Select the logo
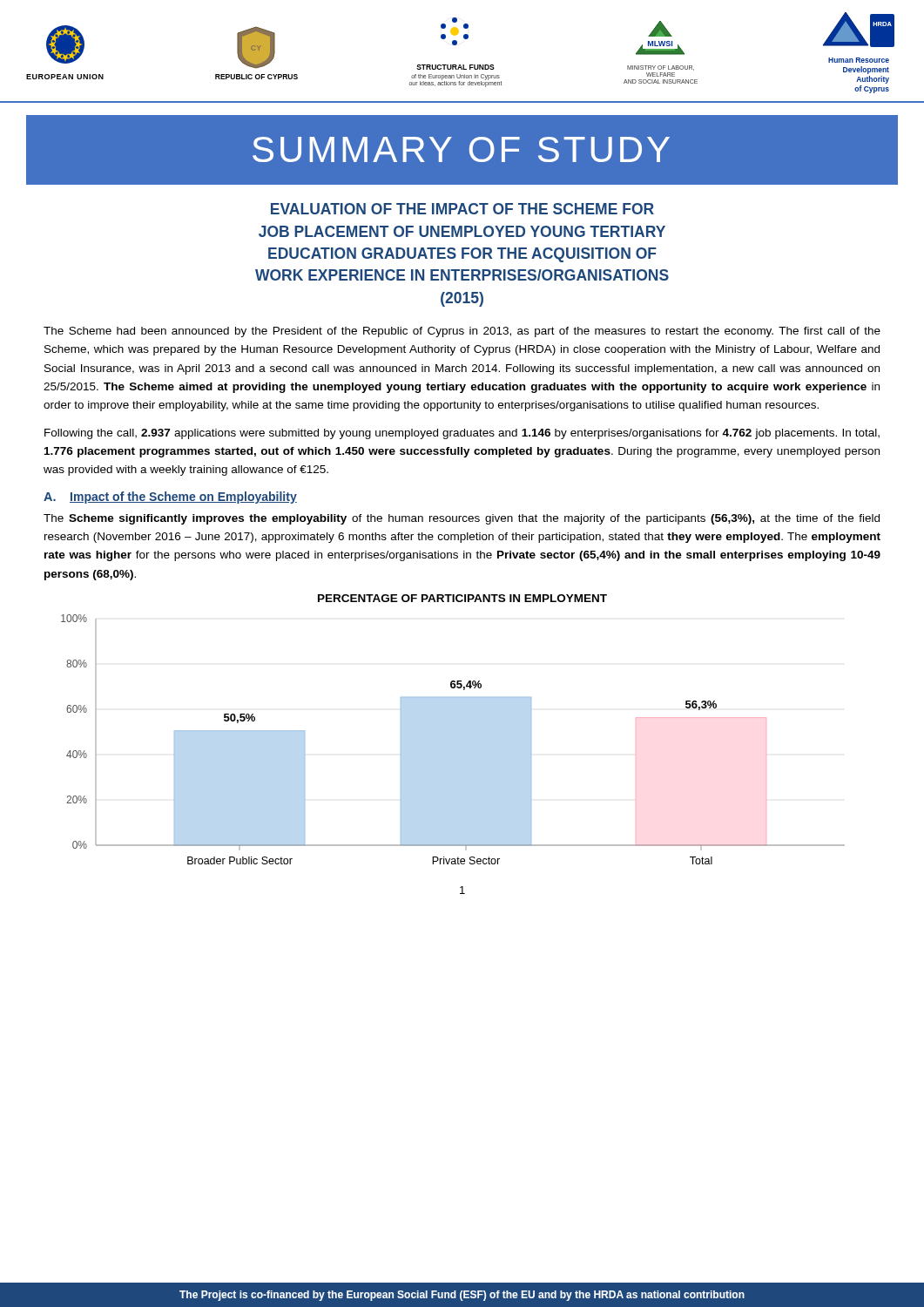This screenshot has height=1307, width=924. 462,51
